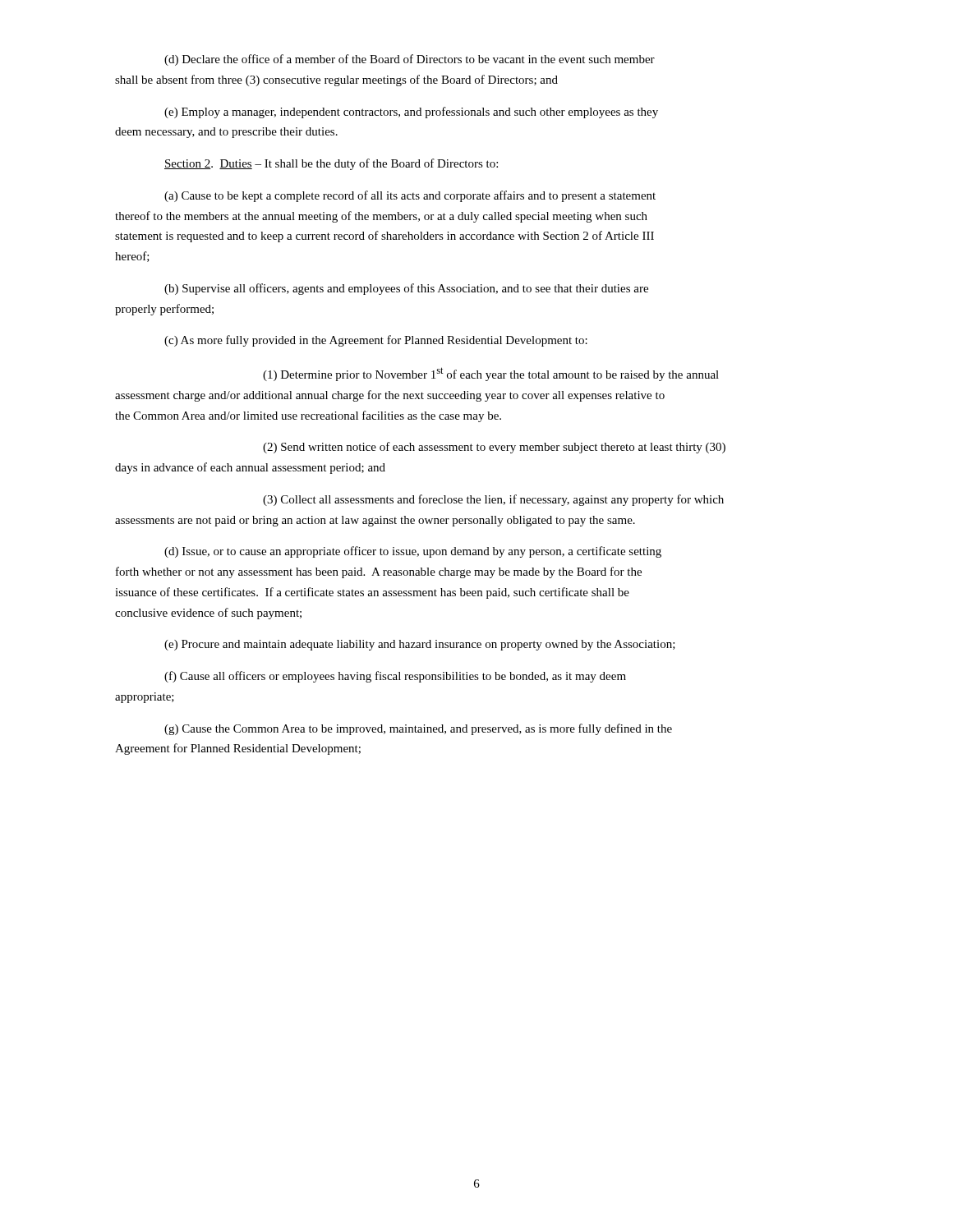Click on the text block starting "(3) Collect all"
Image resolution: width=953 pixels, height=1232 pixels.
pos(476,510)
